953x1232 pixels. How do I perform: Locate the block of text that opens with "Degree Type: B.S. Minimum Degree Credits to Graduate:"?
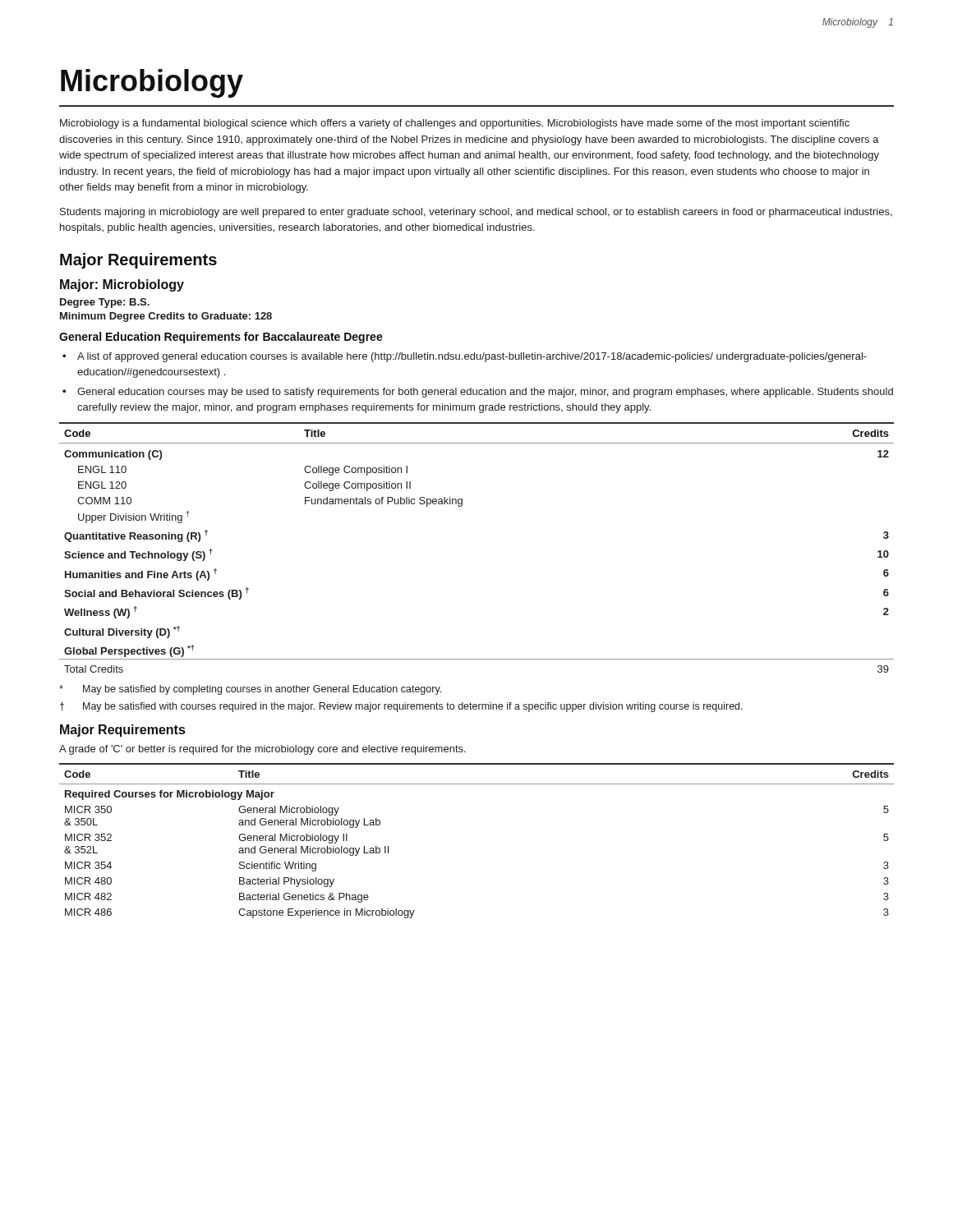[x=105, y=303]
